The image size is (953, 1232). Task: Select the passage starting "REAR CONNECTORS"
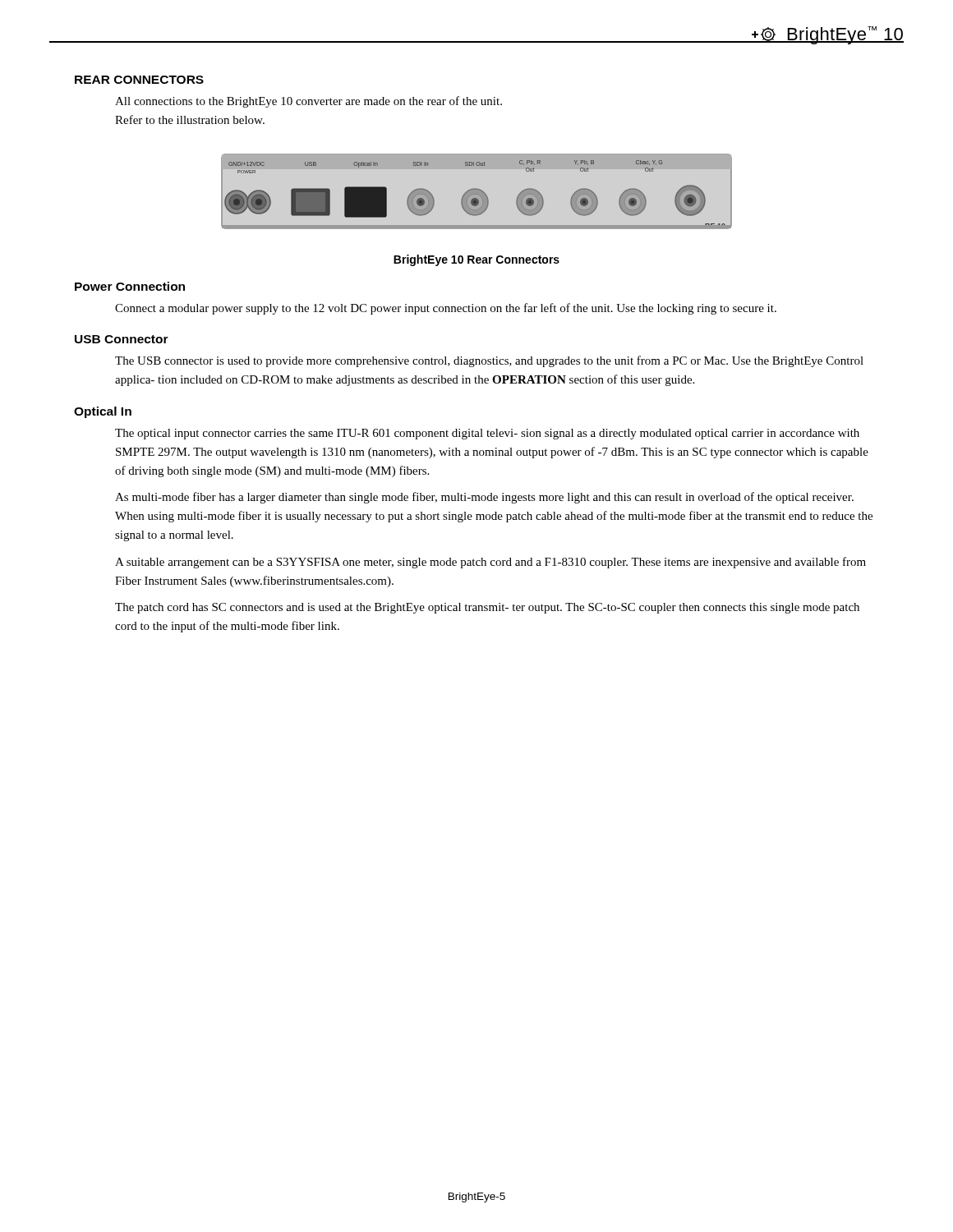pos(139,79)
